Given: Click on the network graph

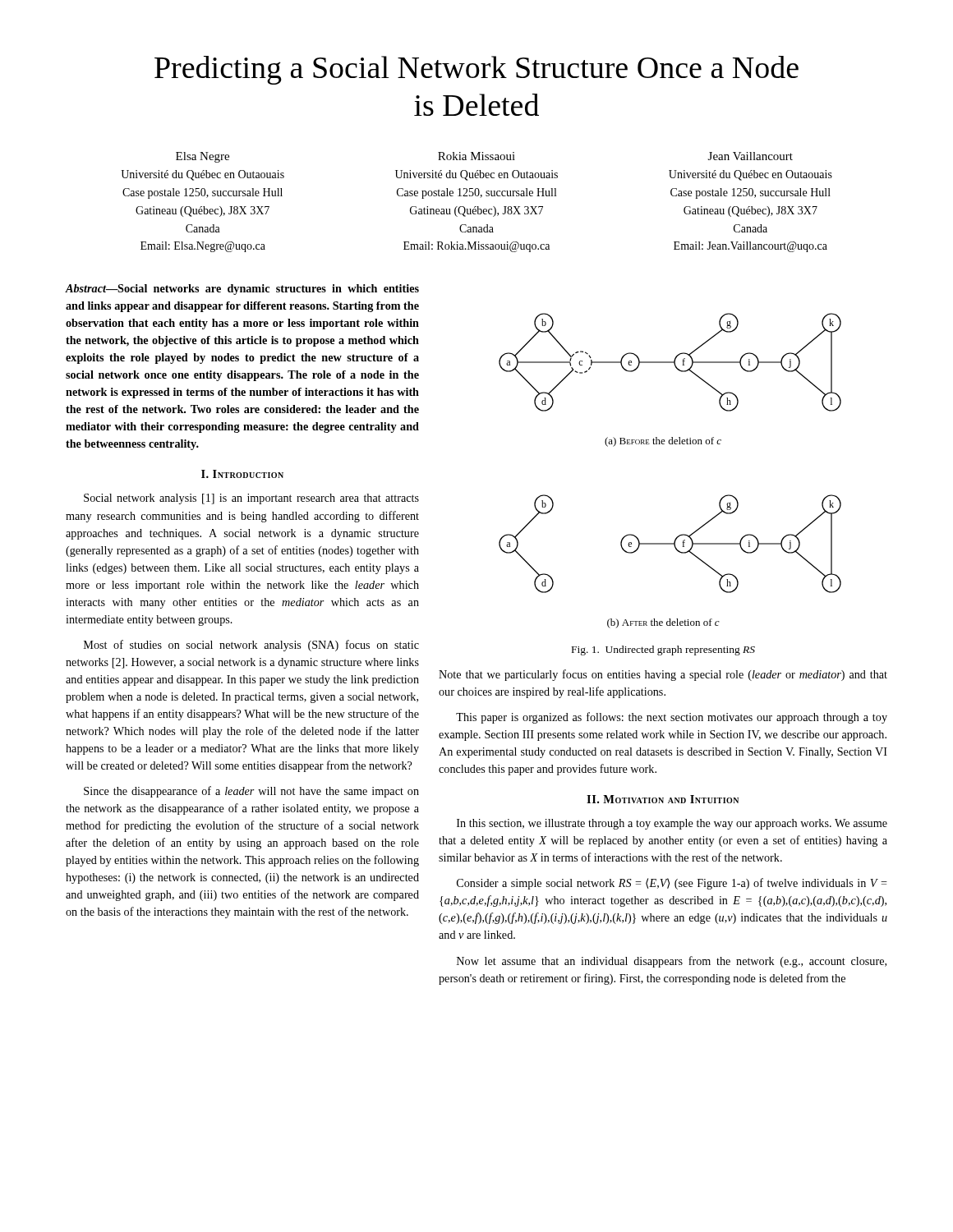Looking at the screenshot, I should pyautogui.click(x=663, y=469).
